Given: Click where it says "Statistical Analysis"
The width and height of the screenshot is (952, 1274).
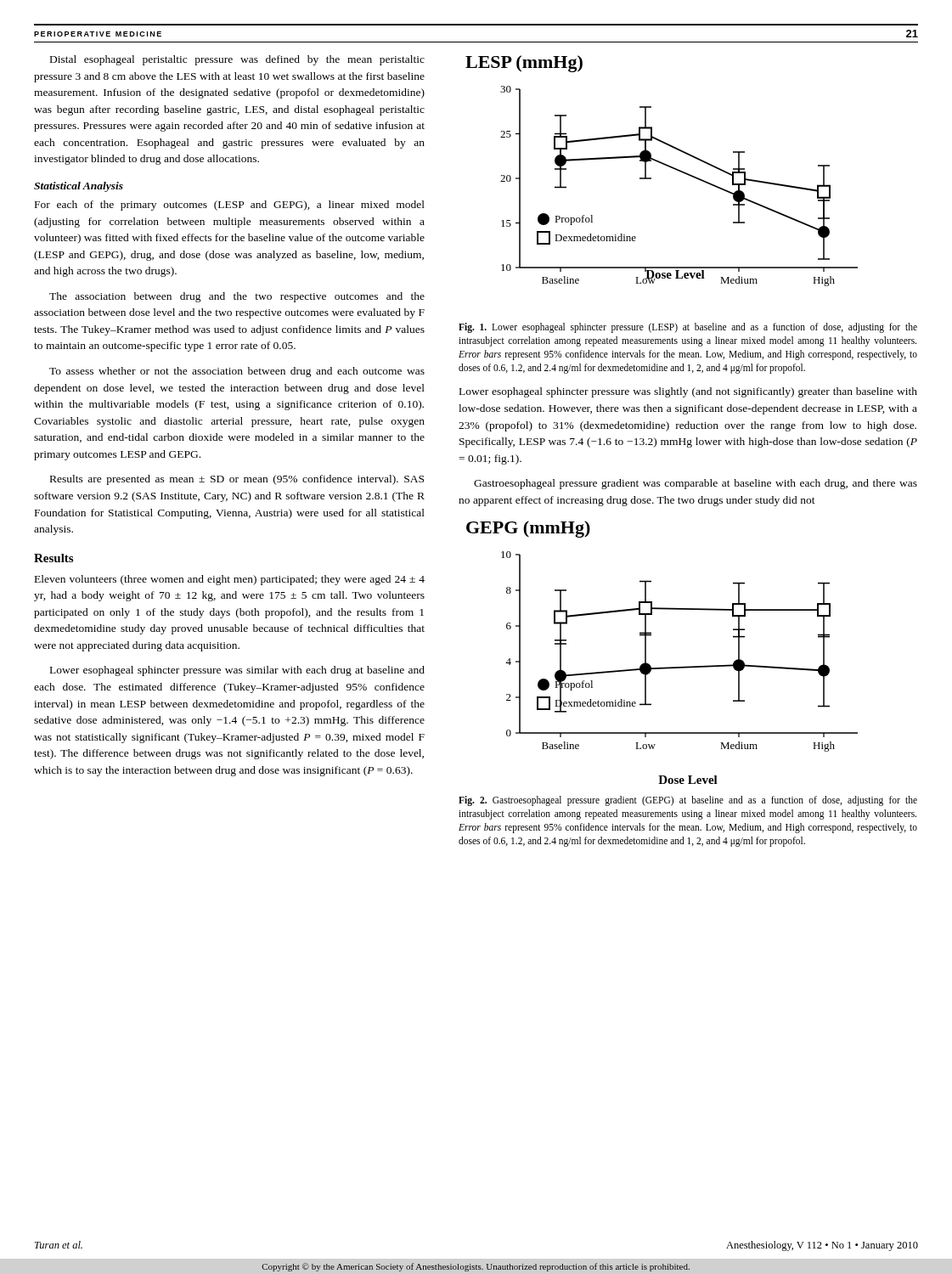Looking at the screenshot, I should coord(79,185).
